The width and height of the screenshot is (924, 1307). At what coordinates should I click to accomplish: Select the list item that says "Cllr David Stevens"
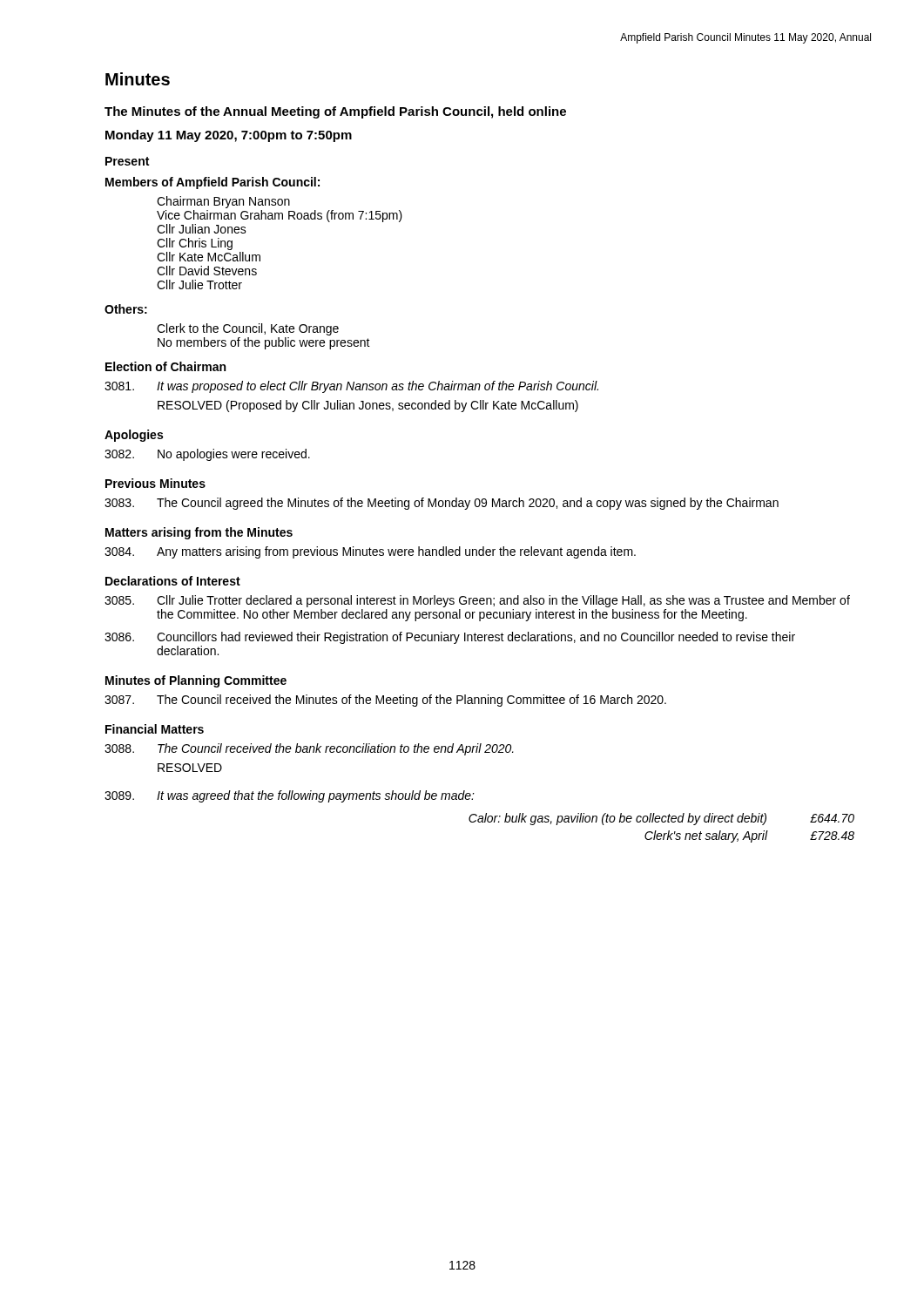207,271
